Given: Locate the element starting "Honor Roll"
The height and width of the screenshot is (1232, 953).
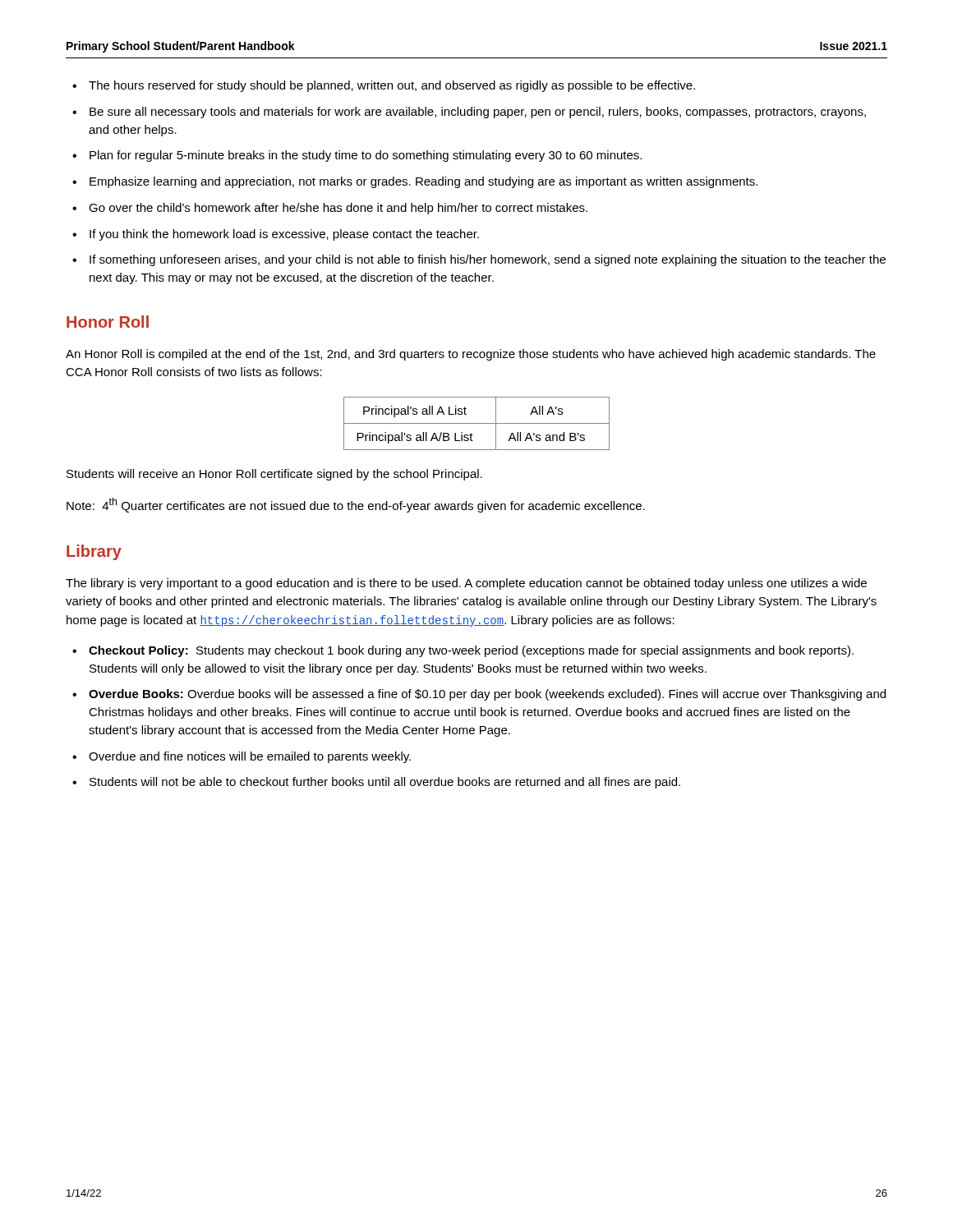Looking at the screenshot, I should click(x=108, y=322).
